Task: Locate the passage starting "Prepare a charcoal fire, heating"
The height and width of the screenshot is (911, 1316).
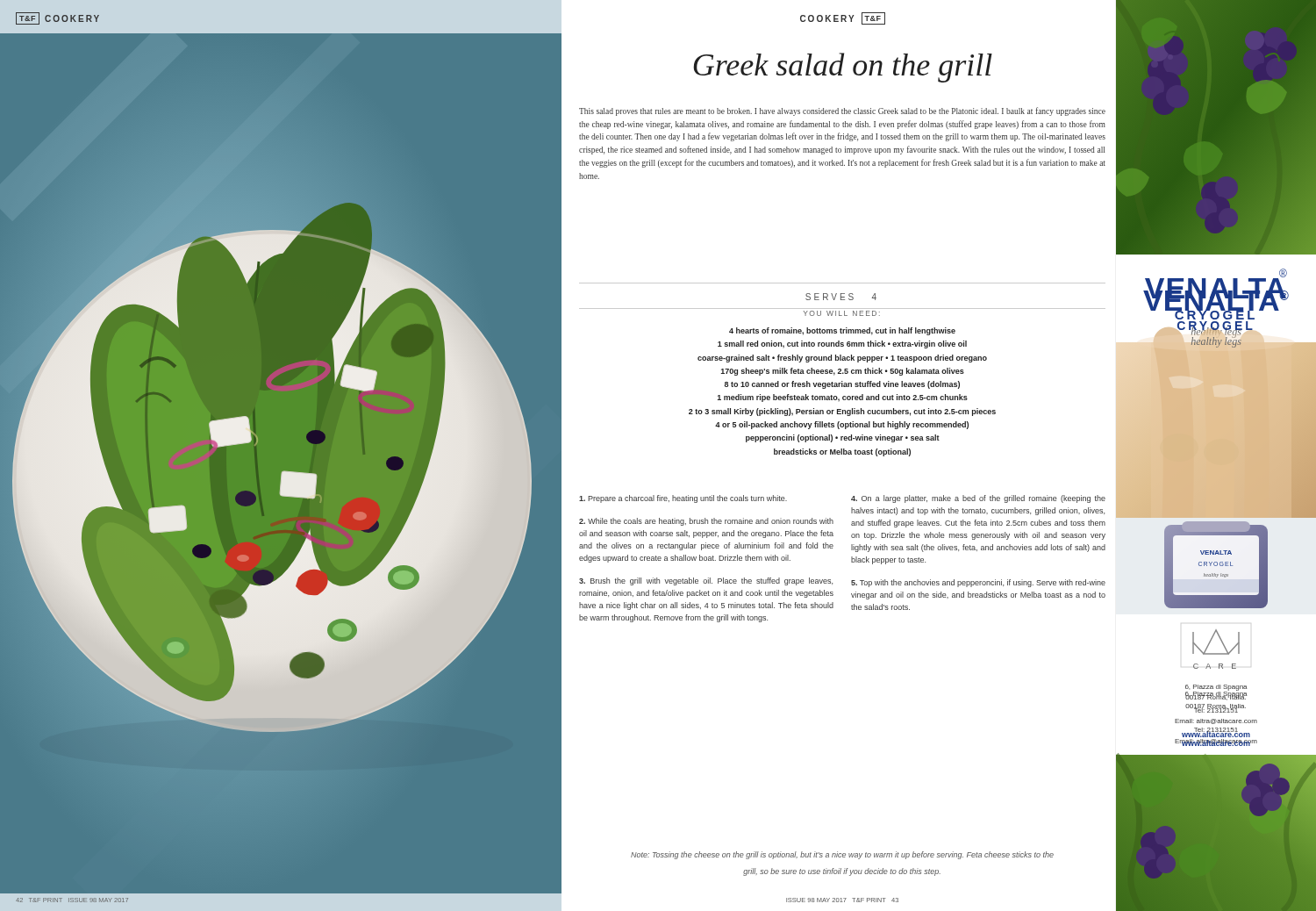Action: [683, 498]
